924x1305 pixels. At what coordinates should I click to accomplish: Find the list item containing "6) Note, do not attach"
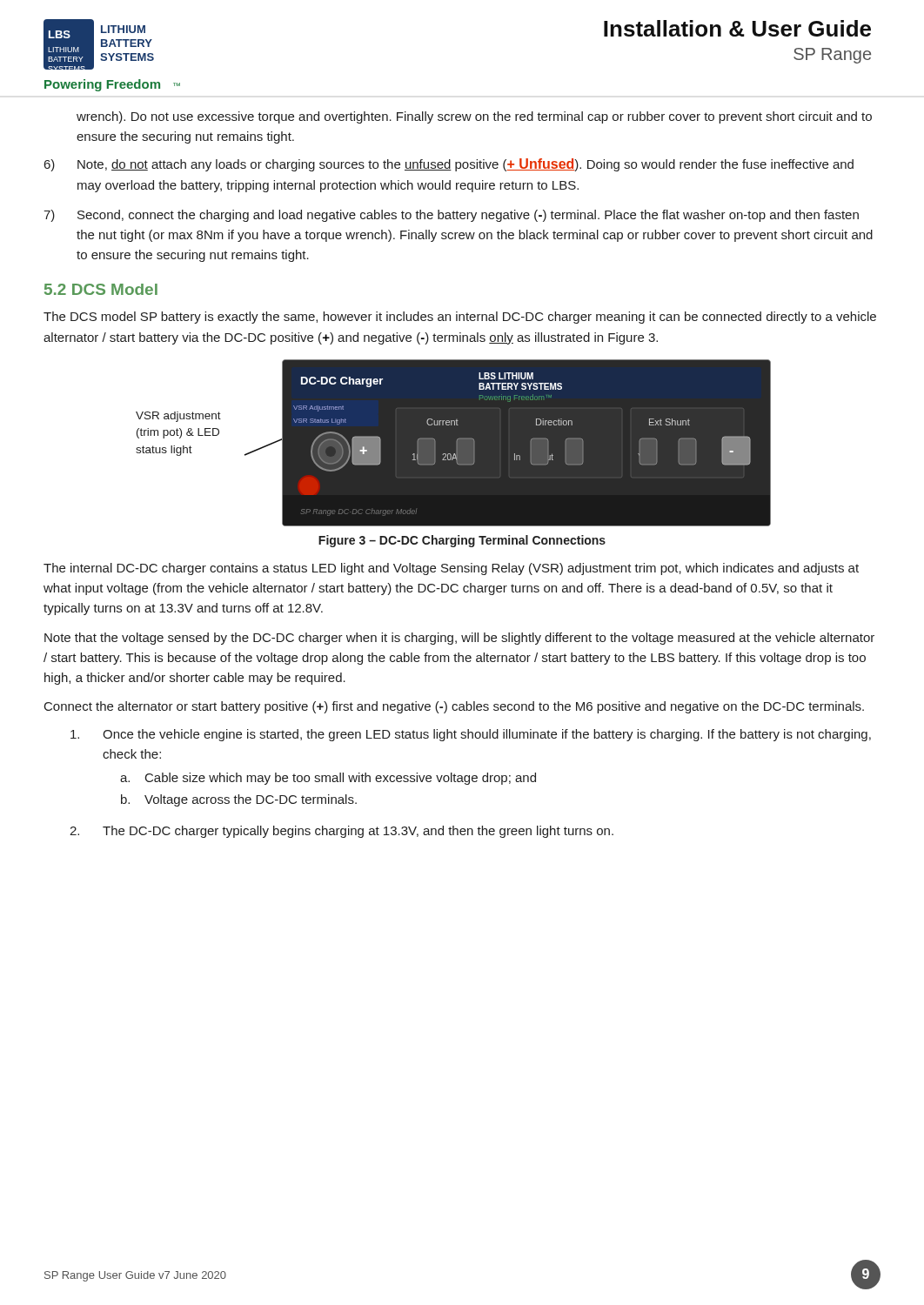(x=462, y=174)
